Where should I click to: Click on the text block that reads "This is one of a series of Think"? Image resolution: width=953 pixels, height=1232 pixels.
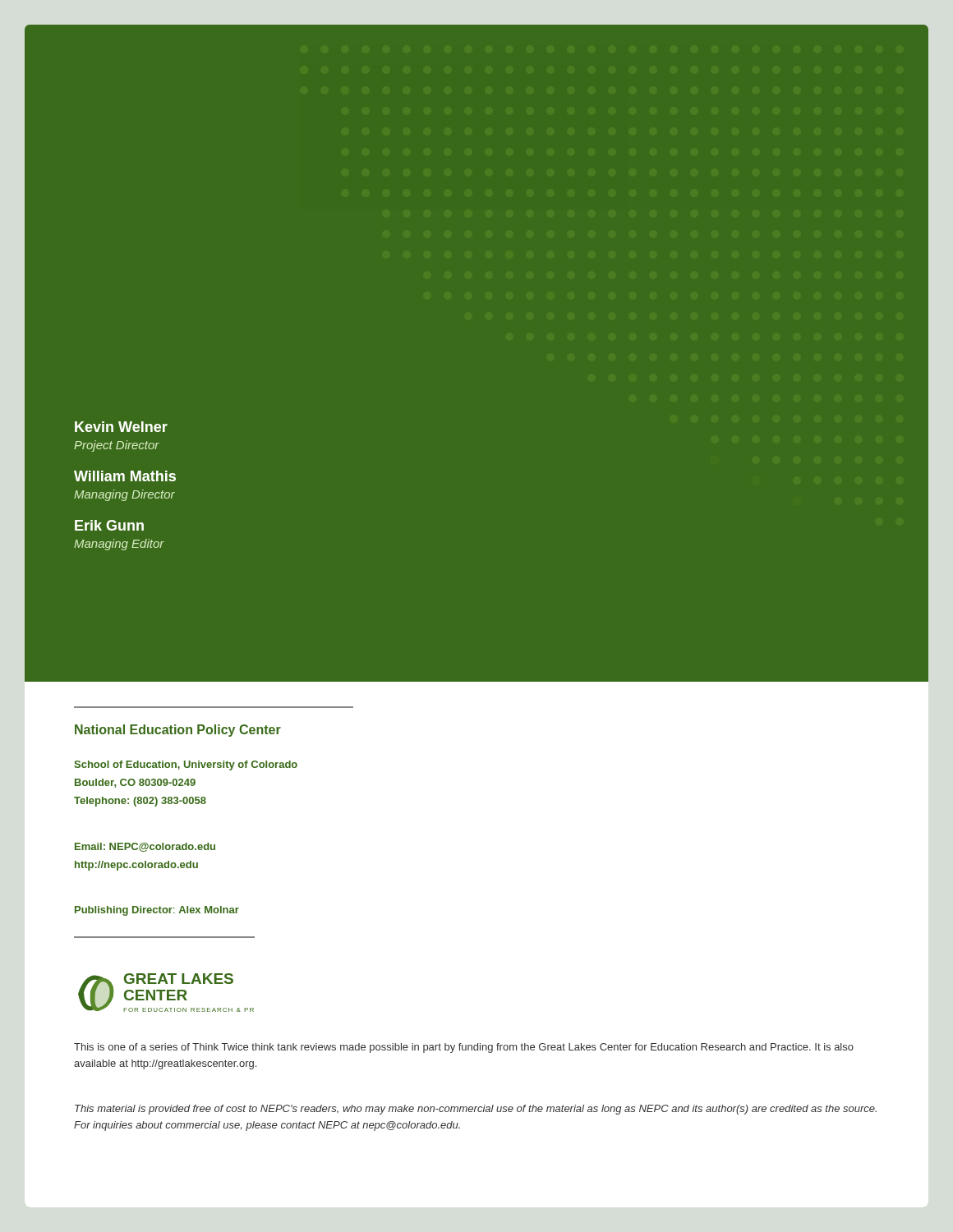[x=476, y=1056]
